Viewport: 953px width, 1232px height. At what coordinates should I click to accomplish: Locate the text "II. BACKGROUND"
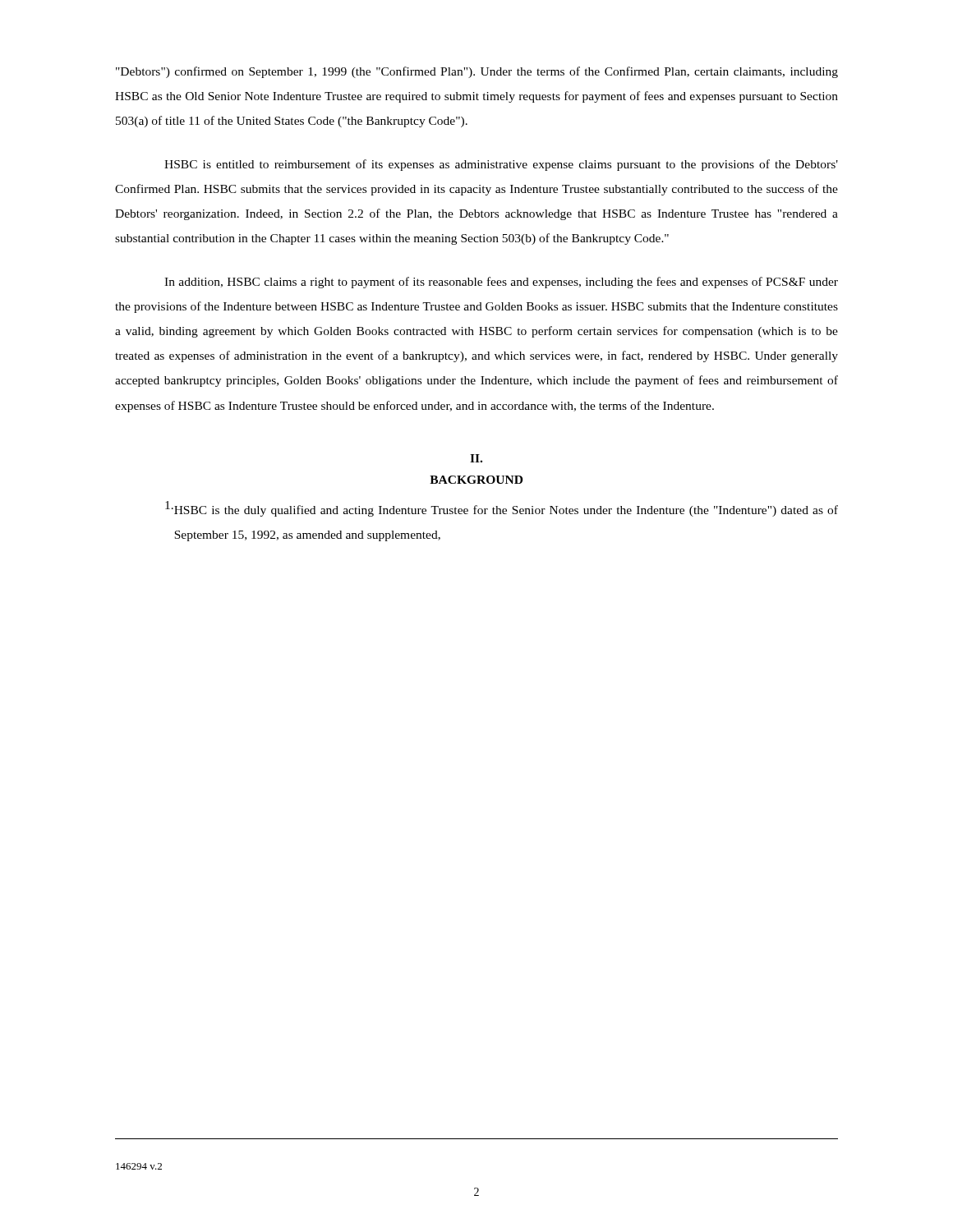coord(476,469)
